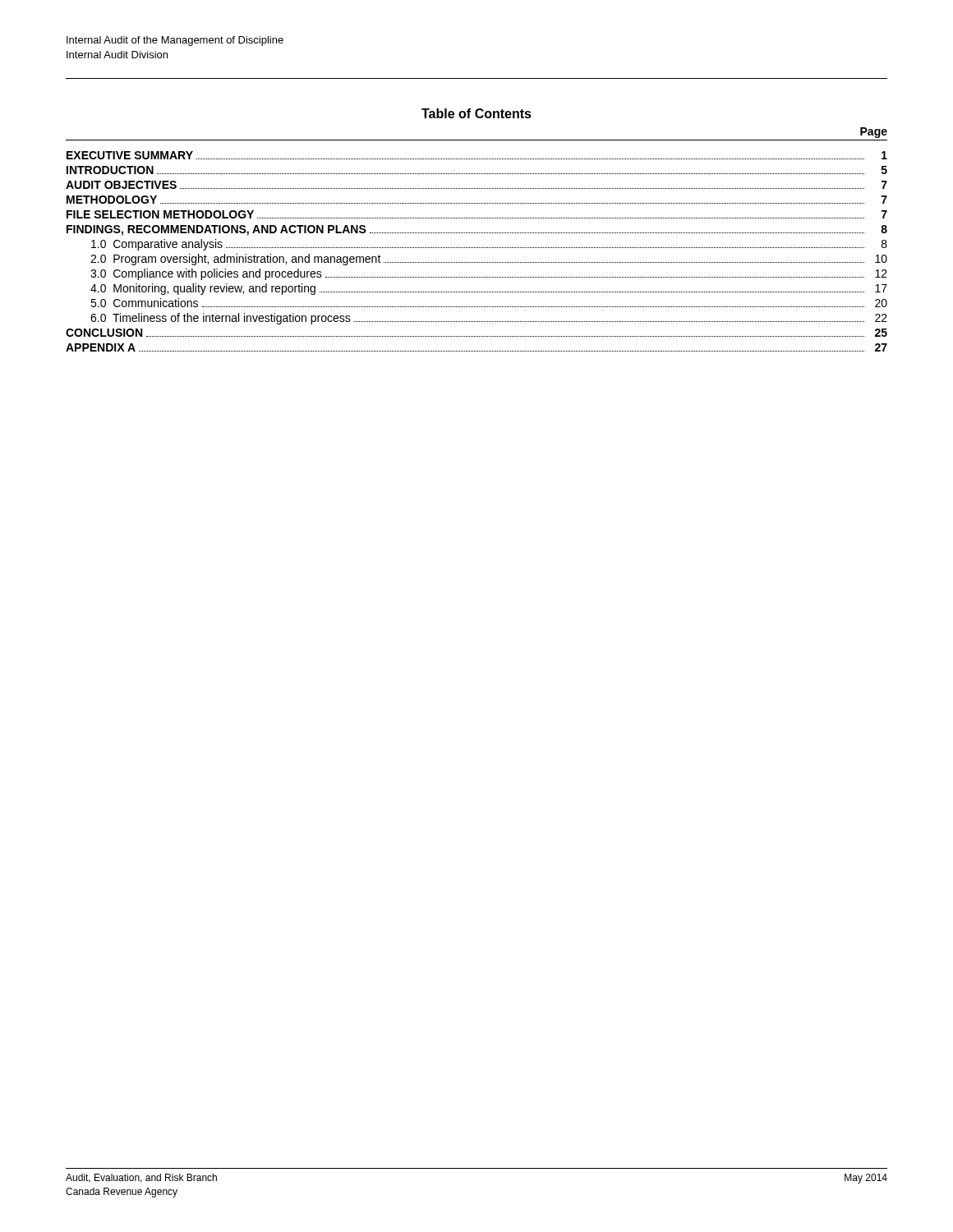Find the text block starting "FINDINGS, RECOMMENDATIONS, AND ACTION PLANS"
This screenshot has height=1232, width=953.
click(x=476, y=229)
